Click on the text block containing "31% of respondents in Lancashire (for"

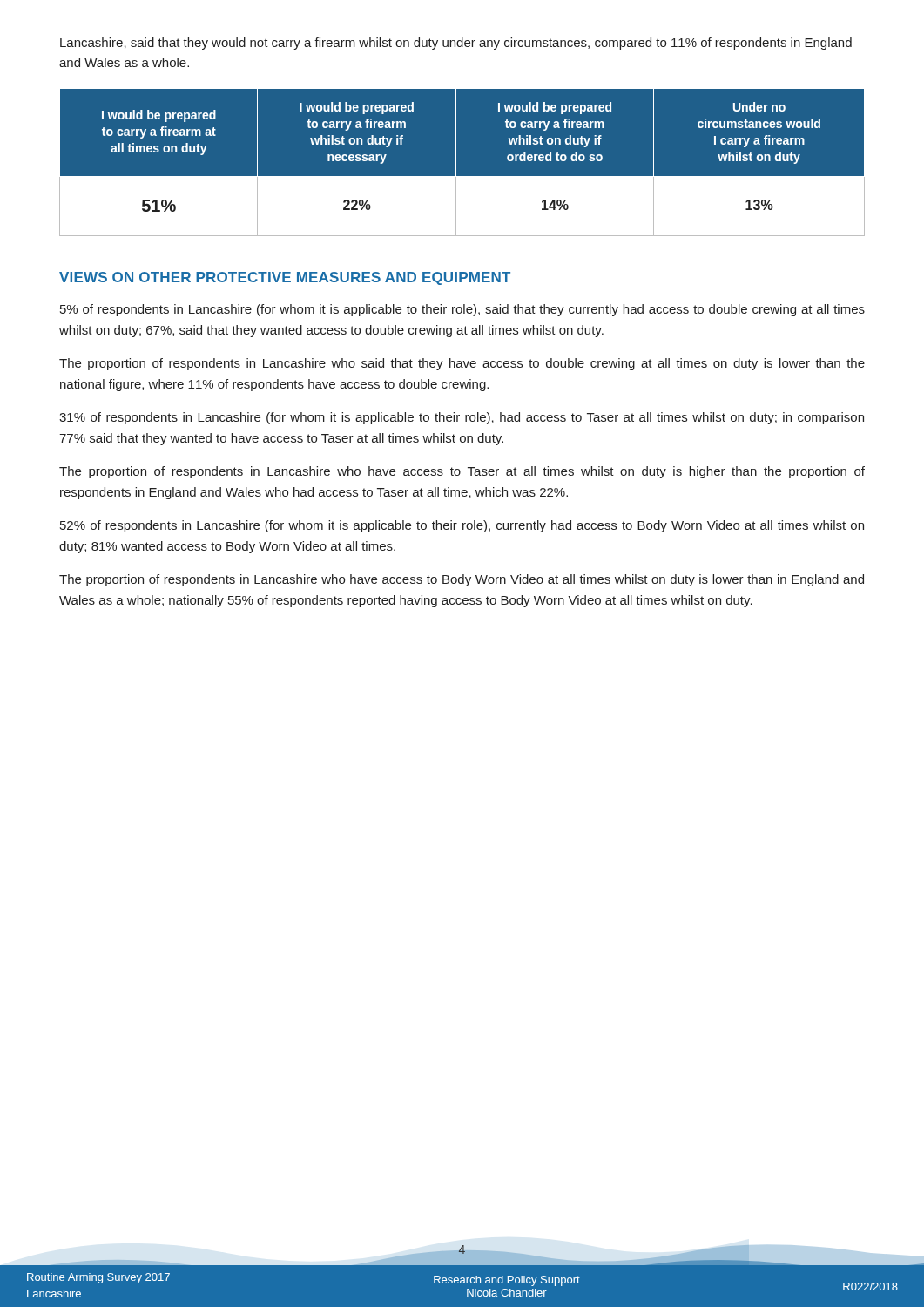[462, 427]
